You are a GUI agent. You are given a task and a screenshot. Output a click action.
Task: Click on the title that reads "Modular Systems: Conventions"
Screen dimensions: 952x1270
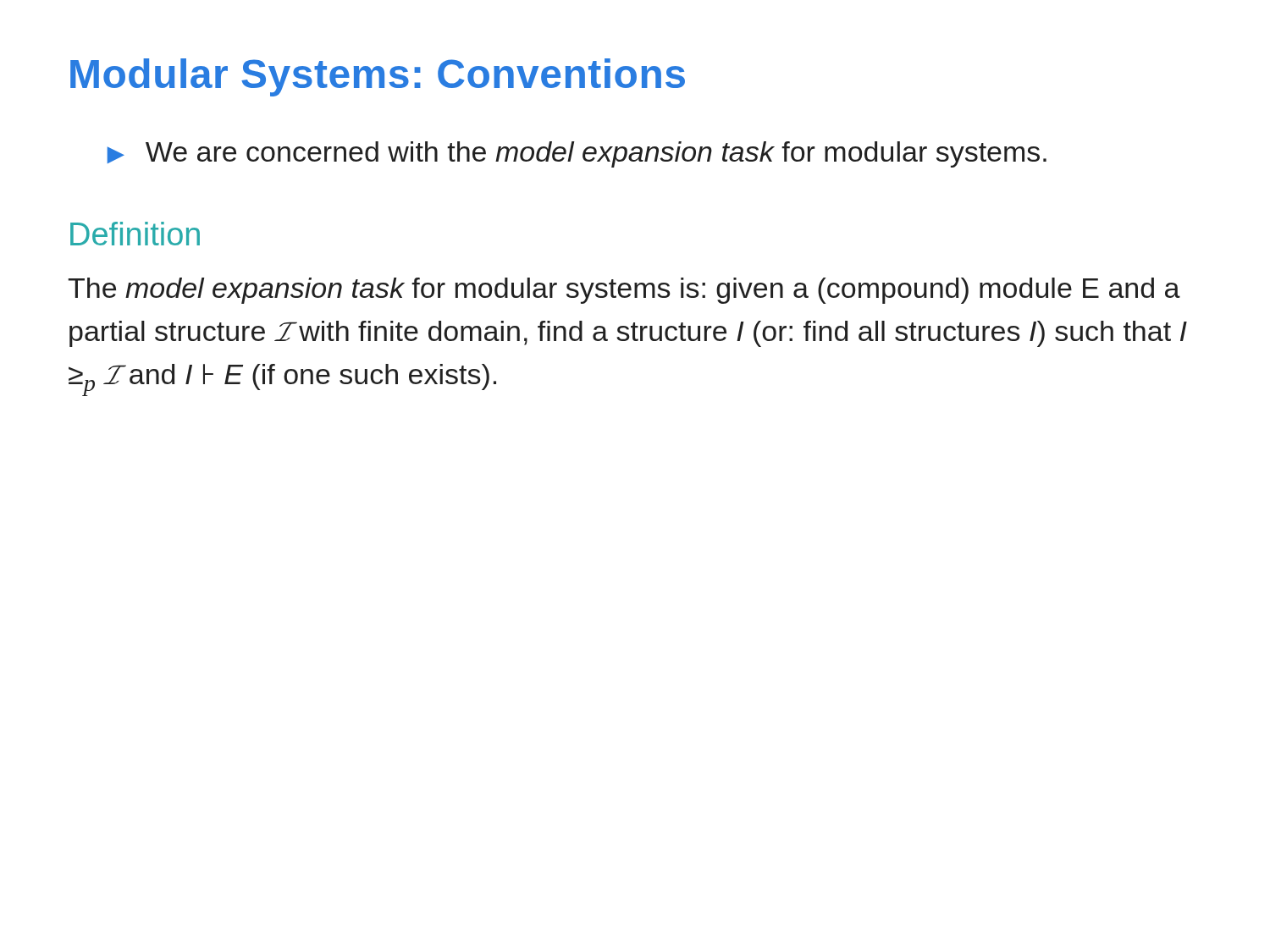(377, 74)
